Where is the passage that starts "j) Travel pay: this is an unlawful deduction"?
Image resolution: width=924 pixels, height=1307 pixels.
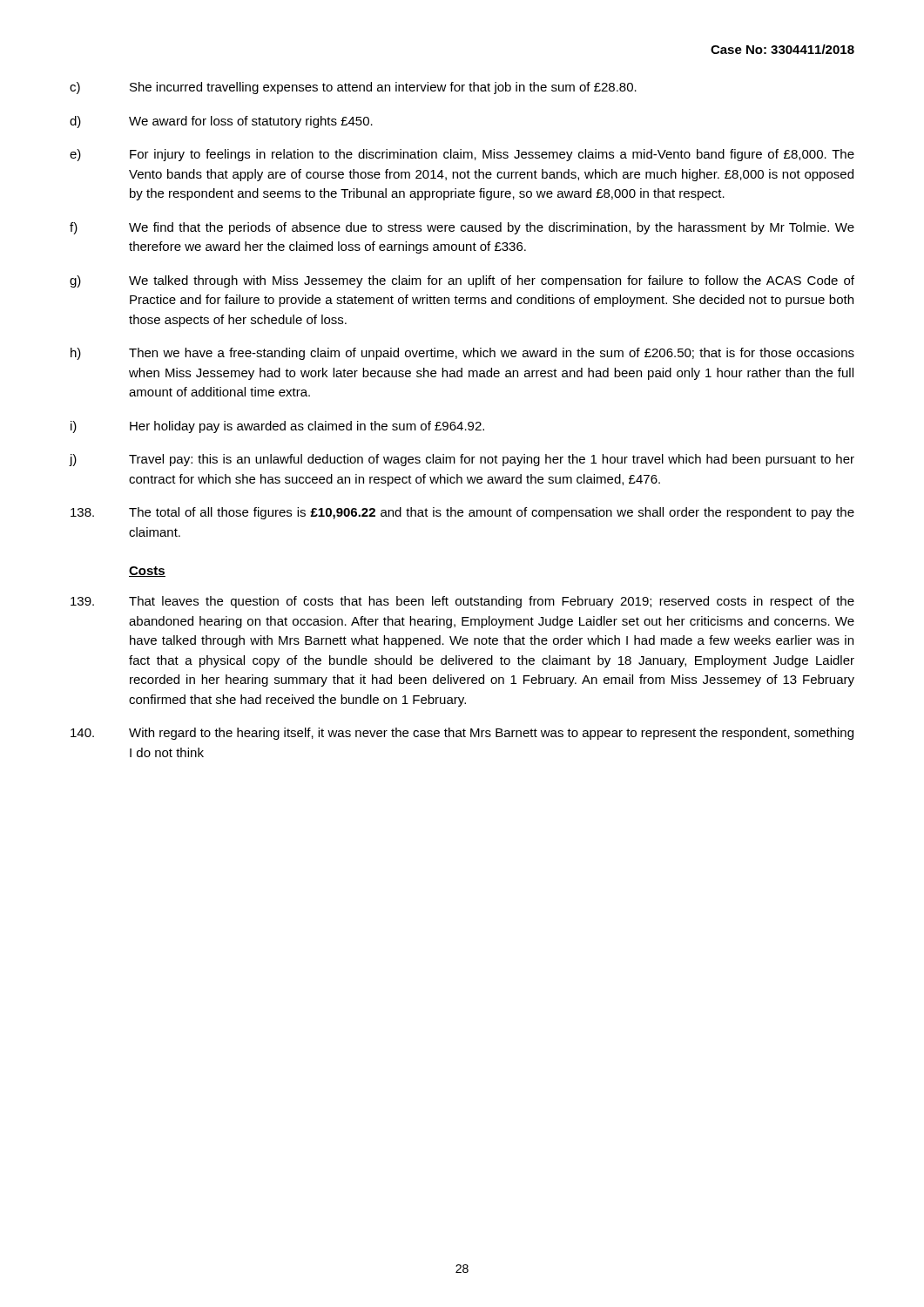462,469
